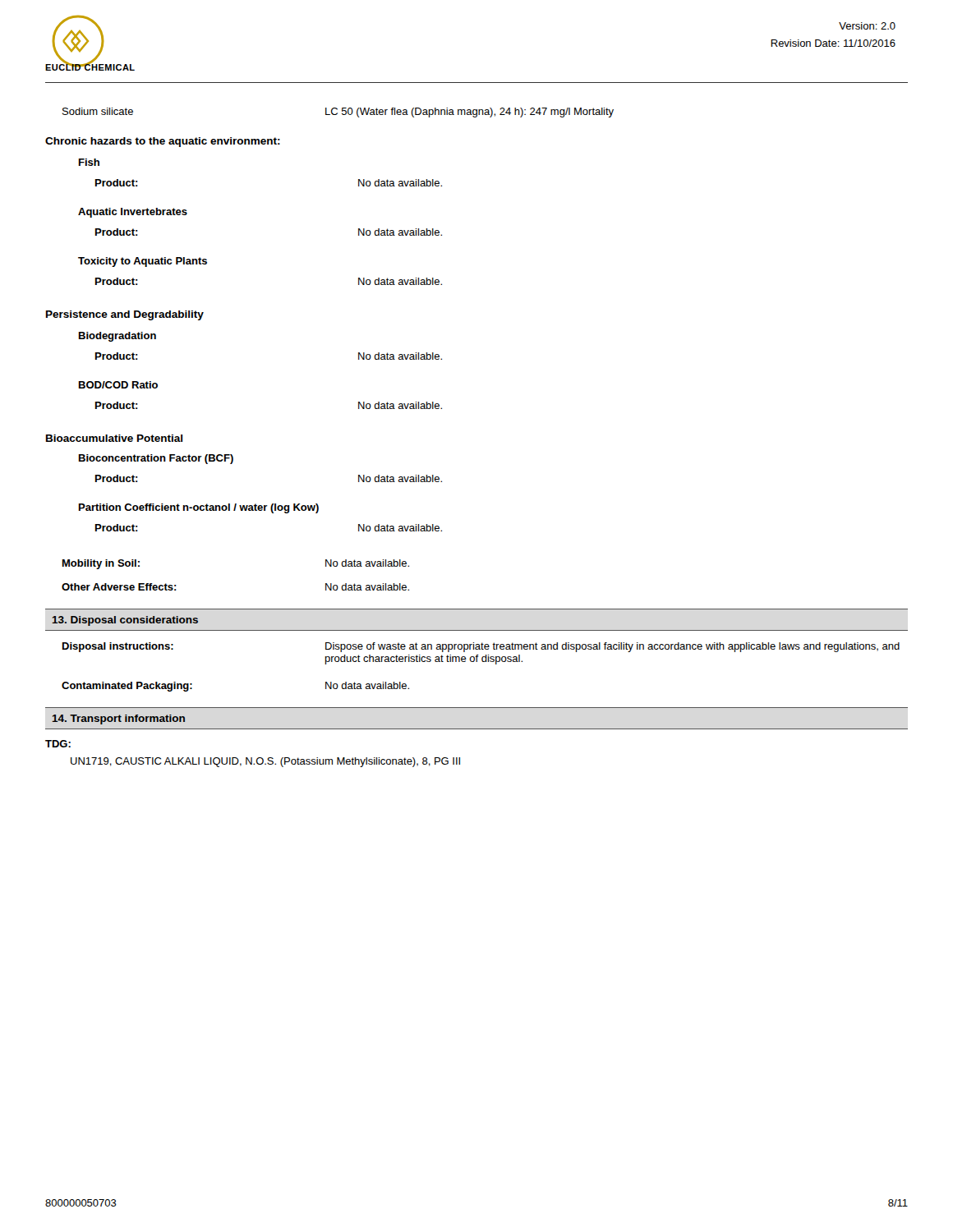Click on the element starting "Other Adverse Effects: No"

127,586
